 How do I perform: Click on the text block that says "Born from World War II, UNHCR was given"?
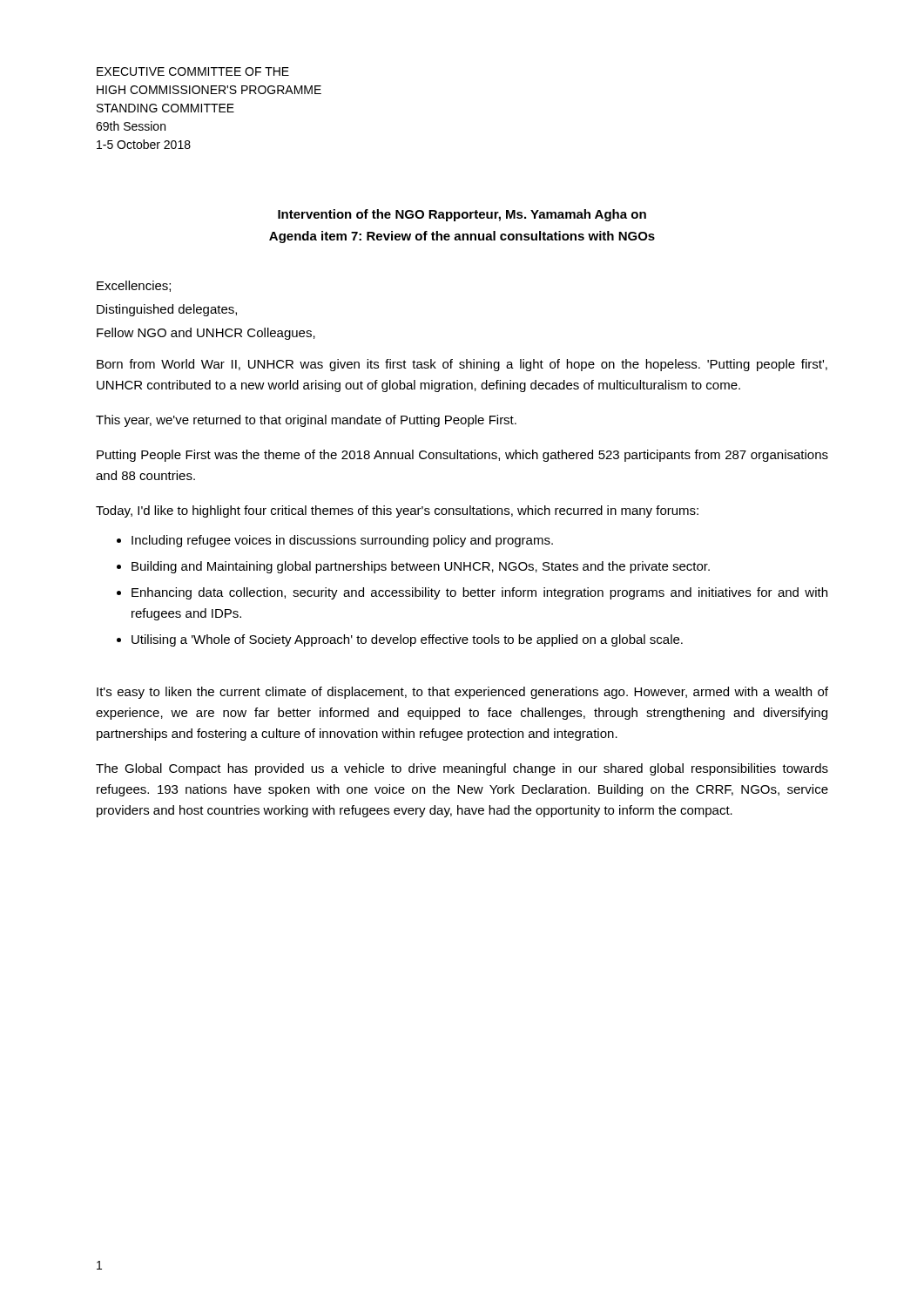[x=462, y=374]
